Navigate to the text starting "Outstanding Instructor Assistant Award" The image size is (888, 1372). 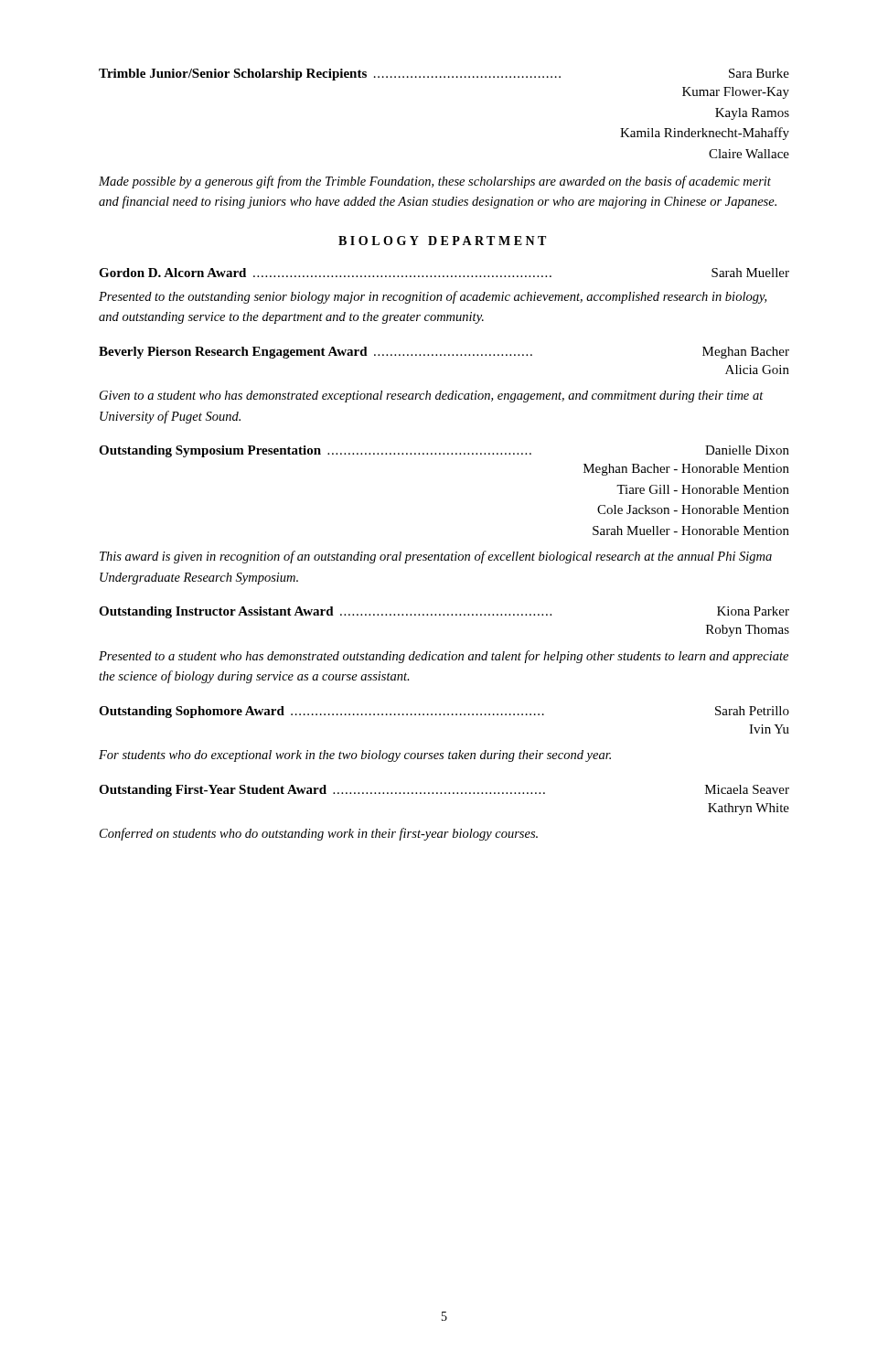(444, 622)
